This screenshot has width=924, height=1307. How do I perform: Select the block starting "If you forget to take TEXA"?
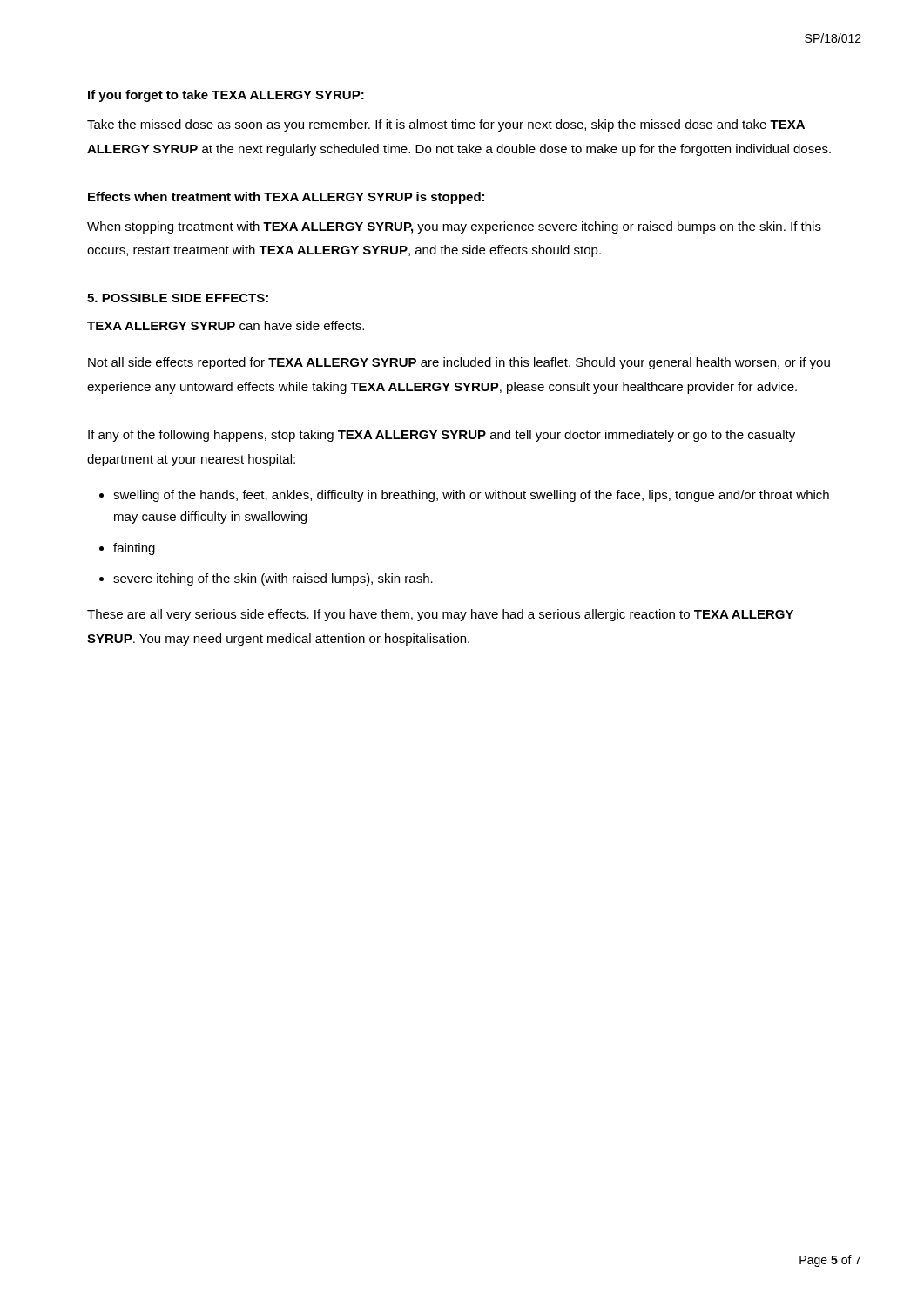[226, 95]
